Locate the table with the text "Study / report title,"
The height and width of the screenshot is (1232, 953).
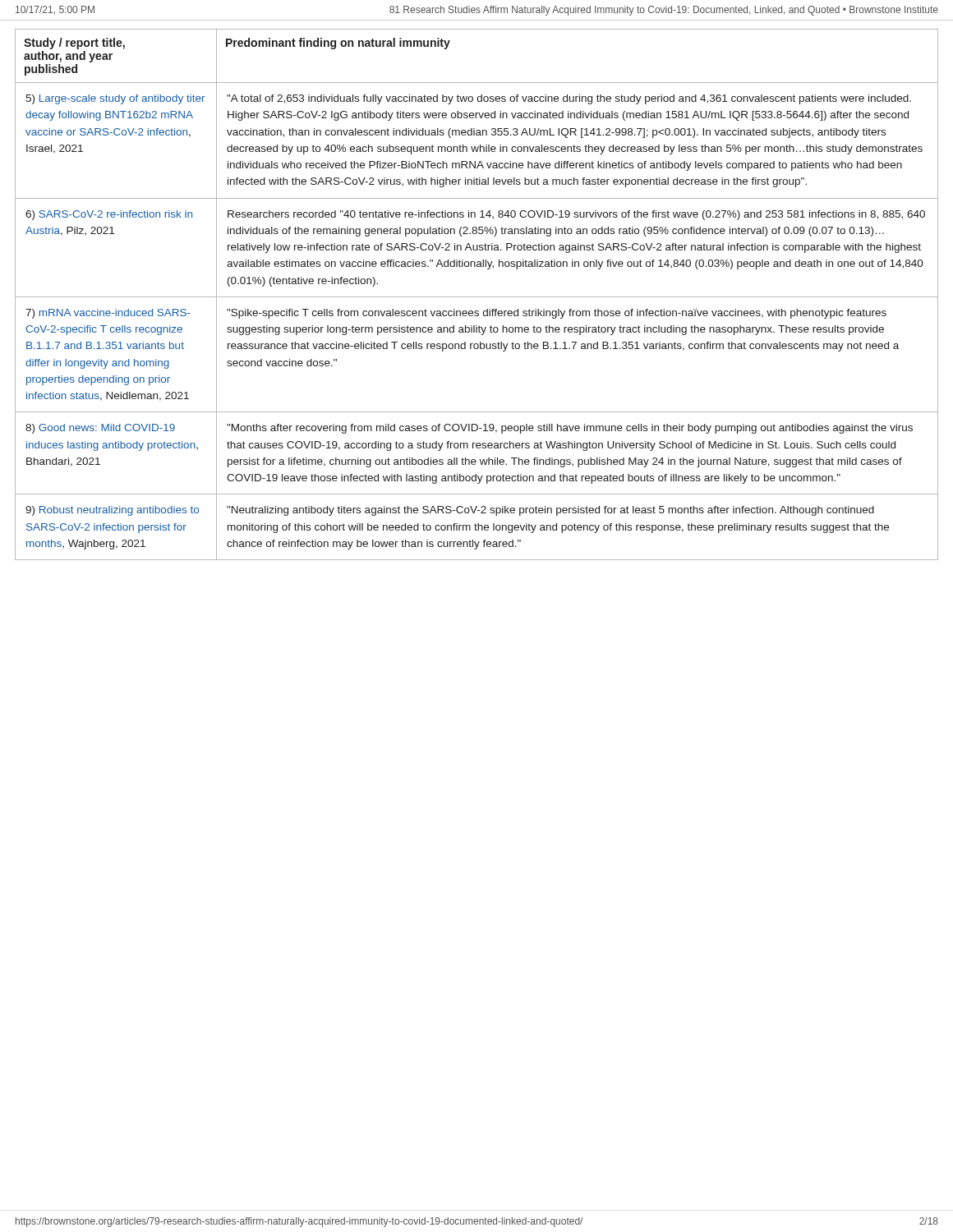pos(476,294)
